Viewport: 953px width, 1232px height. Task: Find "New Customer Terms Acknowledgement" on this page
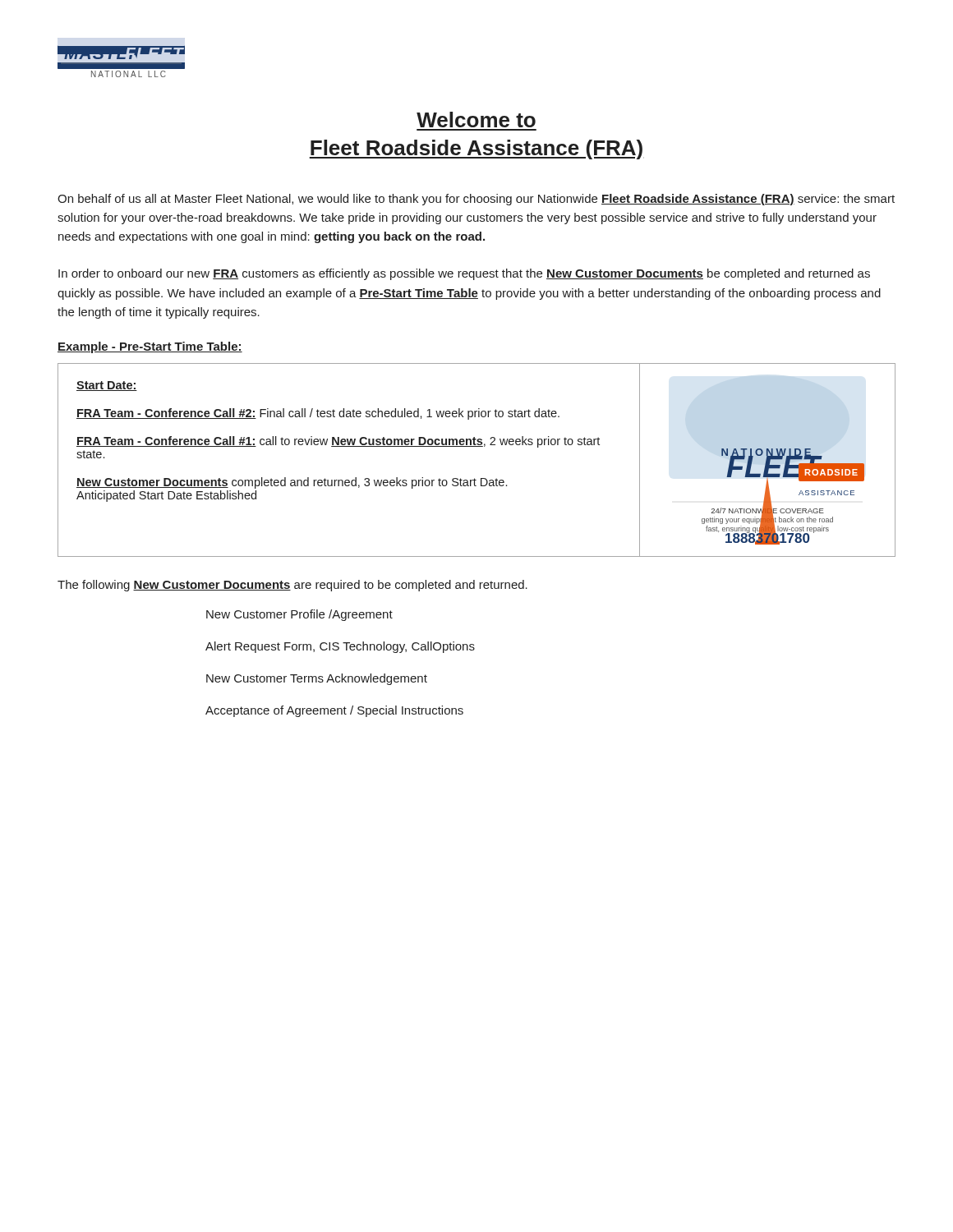tap(316, 678)
